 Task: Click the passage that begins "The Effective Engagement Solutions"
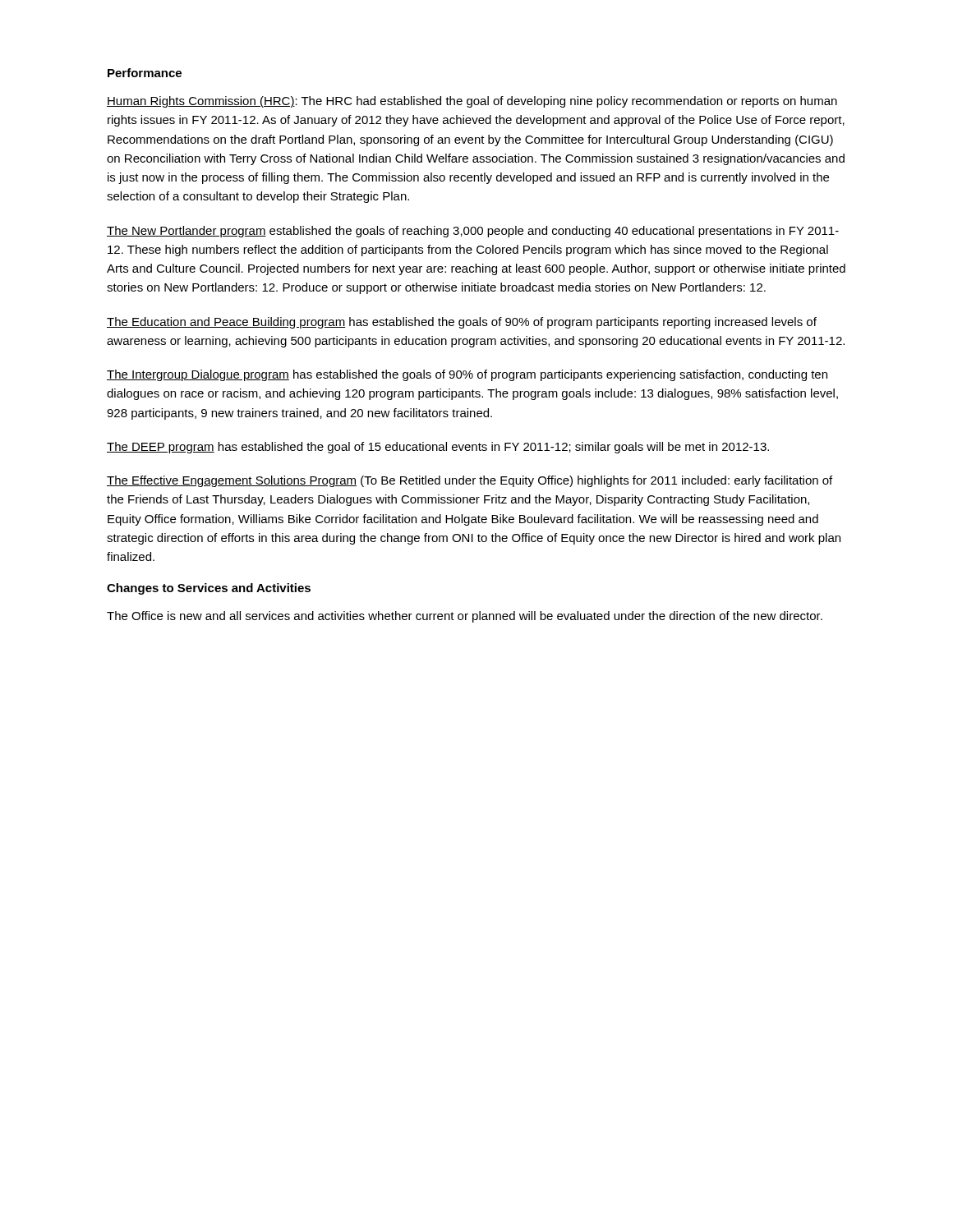474,518
